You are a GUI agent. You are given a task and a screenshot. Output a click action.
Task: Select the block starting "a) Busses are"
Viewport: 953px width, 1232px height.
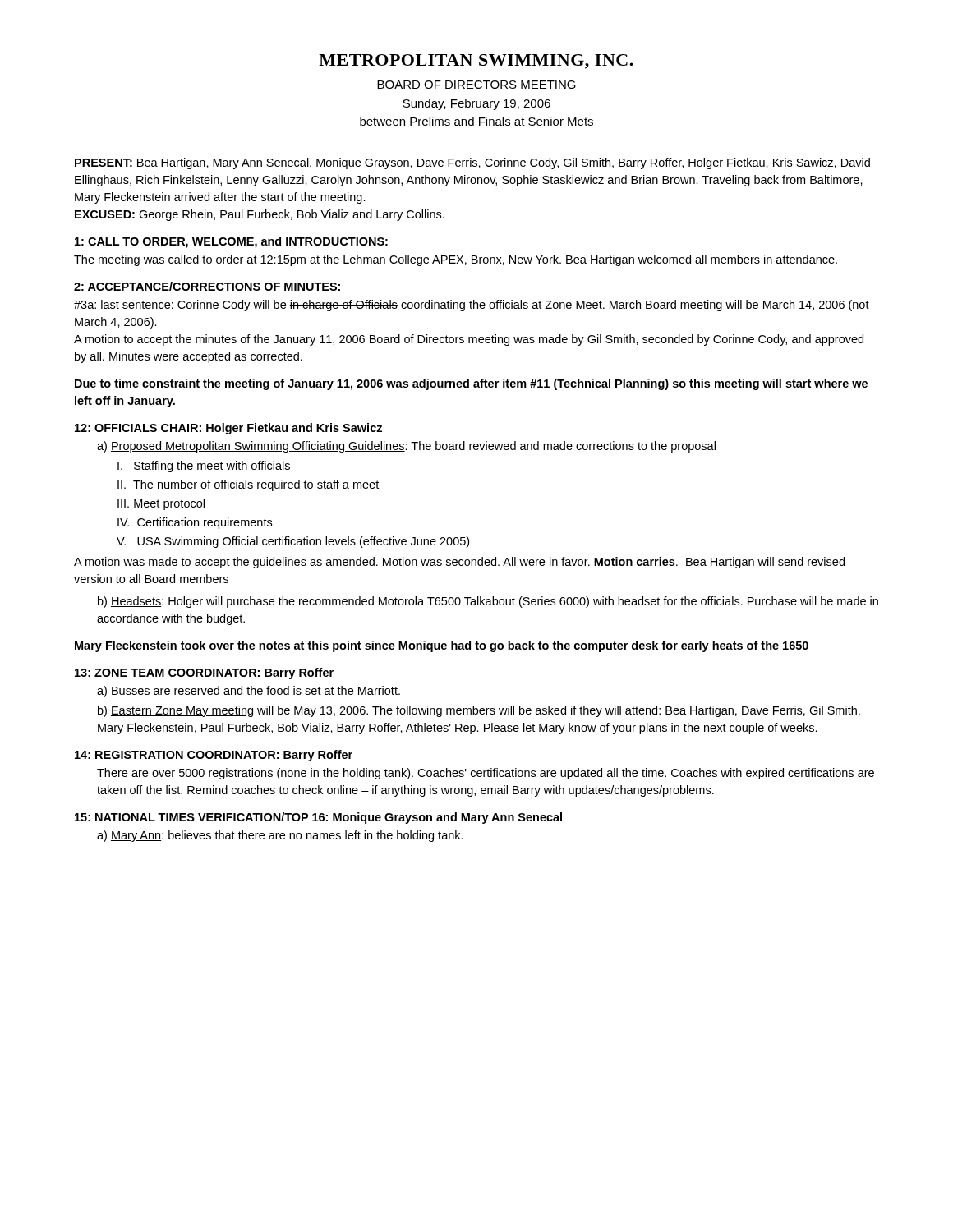tap(249, 691)
